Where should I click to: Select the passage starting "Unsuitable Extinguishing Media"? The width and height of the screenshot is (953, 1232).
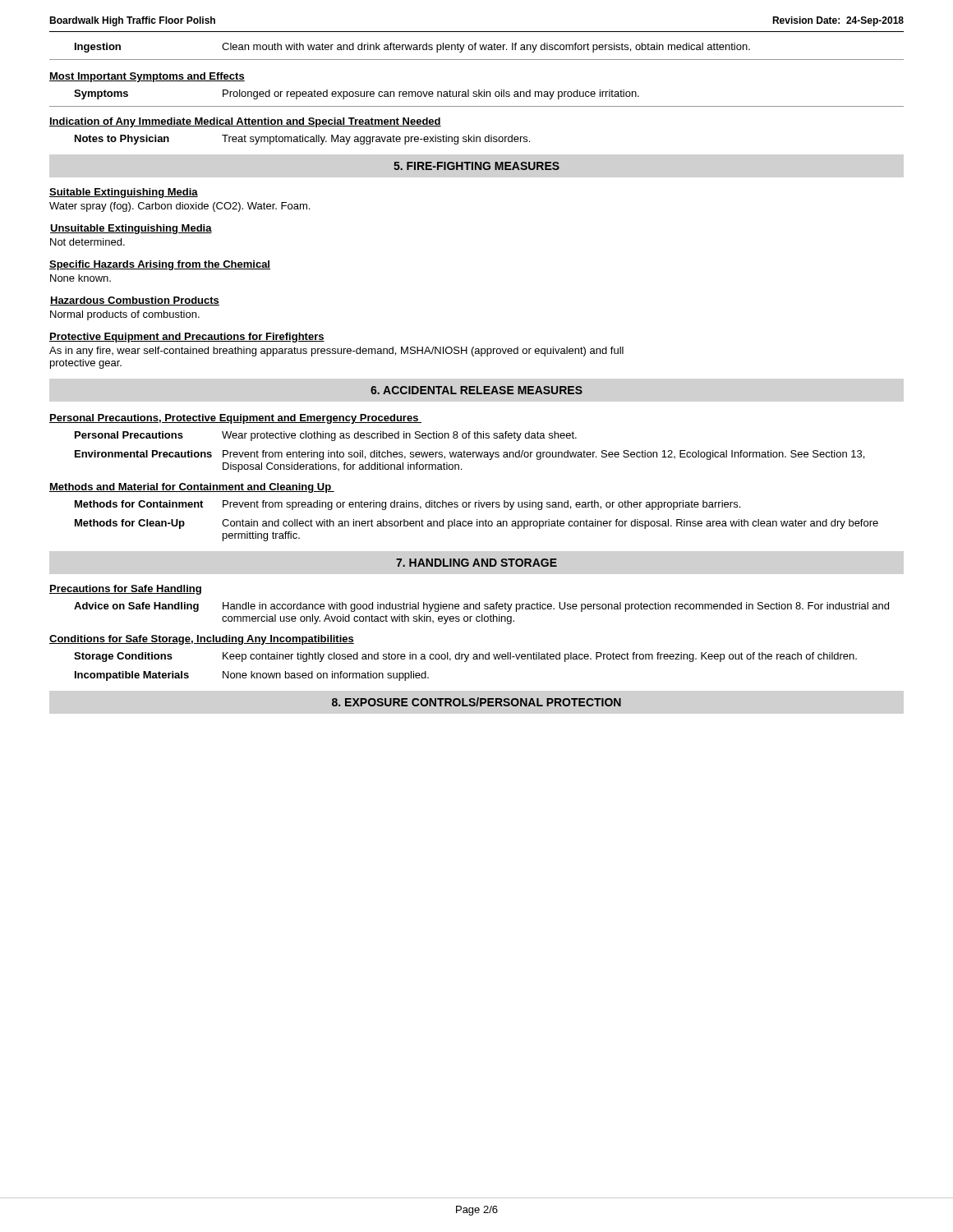pyautogui.click(x=131, y=228)
